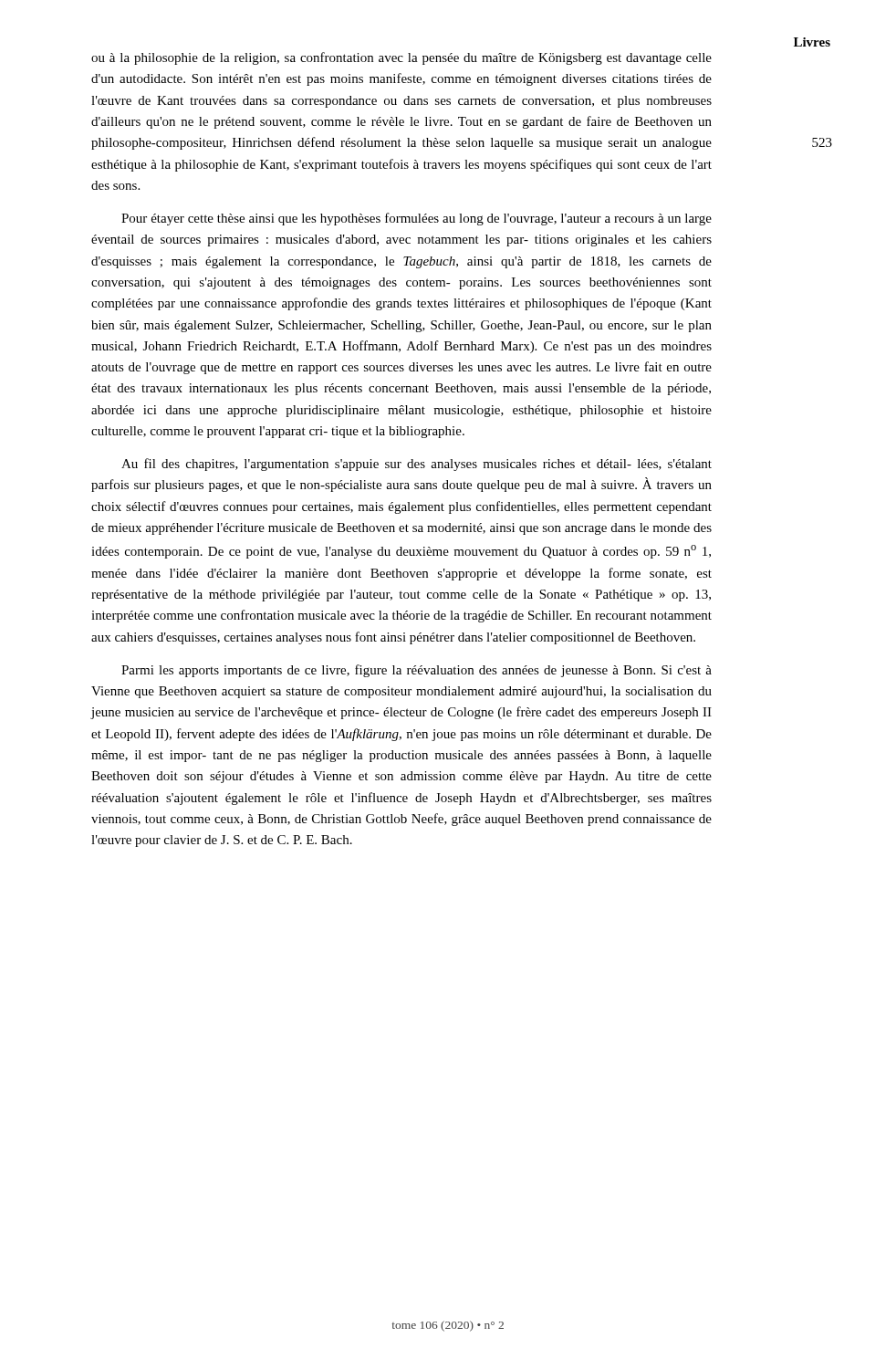Point to the text block starting "ou à la philosophie de la"
Screen dimensions: 1369x896
pyautogui.click(x=401, y=58)
